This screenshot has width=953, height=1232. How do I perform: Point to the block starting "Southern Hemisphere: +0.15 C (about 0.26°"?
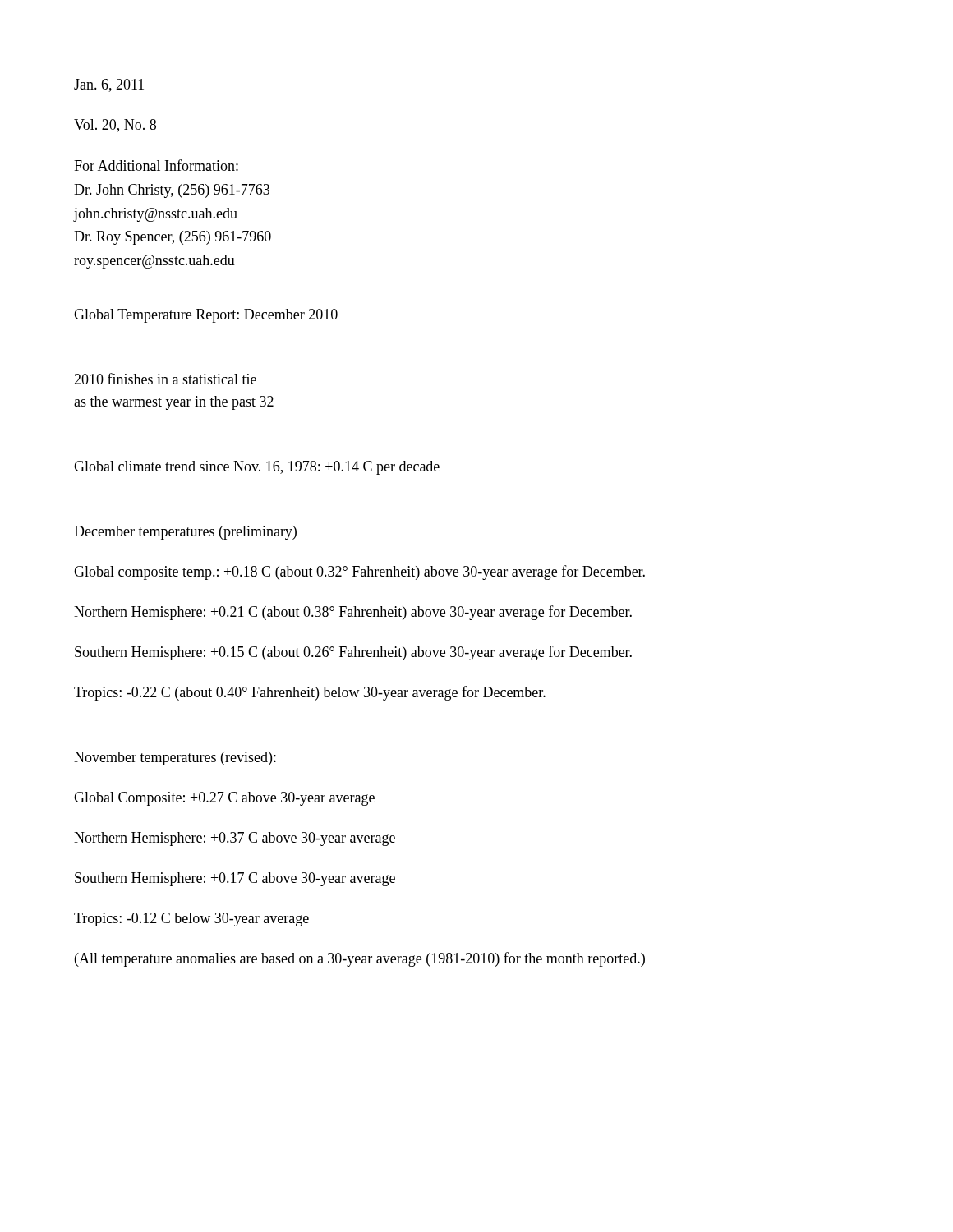point(444,653)
